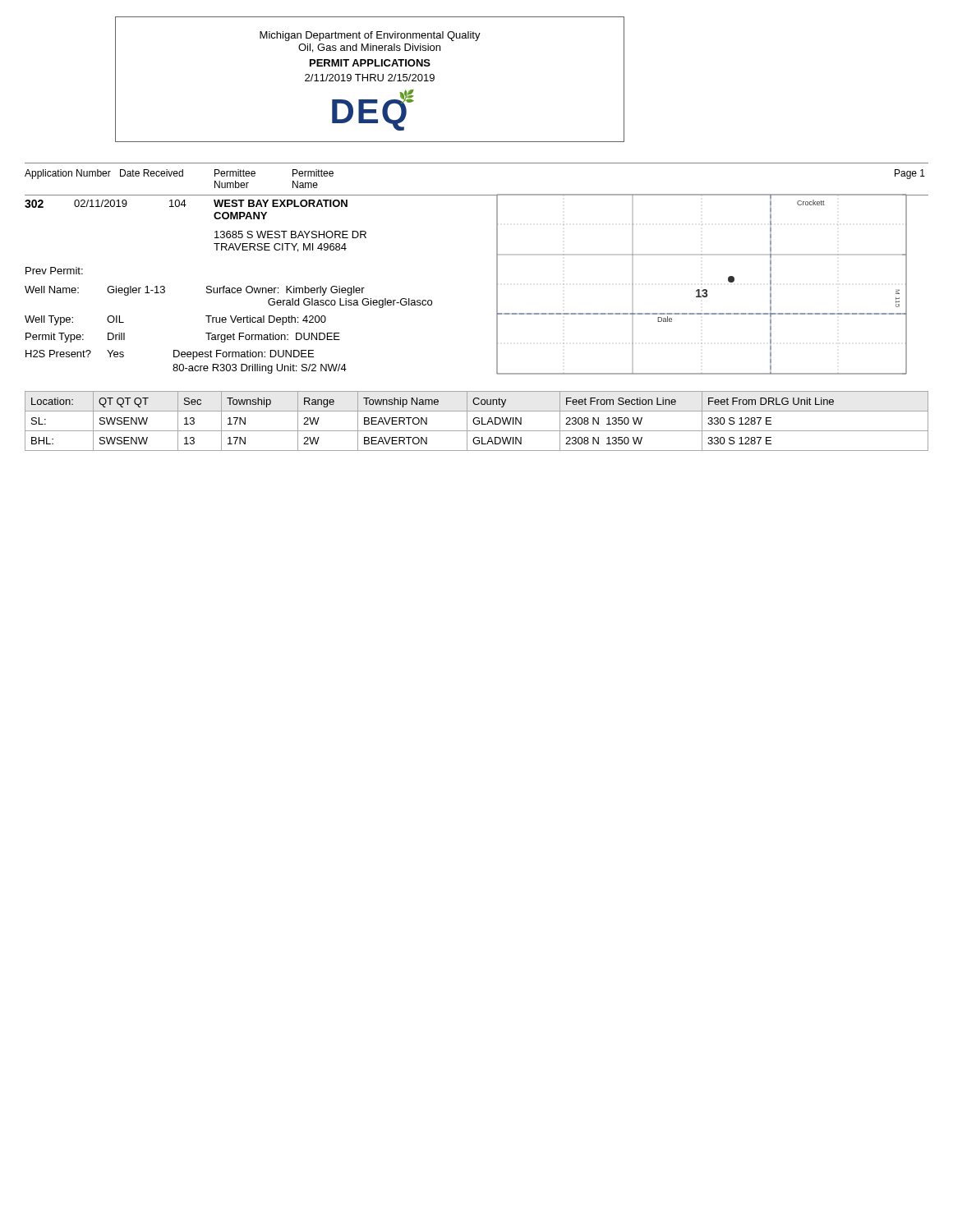The image size is (953, 1232).
Task: Find the block on this page that starts "Permit Type: Drill"
Action: click(x=54, y=337)
